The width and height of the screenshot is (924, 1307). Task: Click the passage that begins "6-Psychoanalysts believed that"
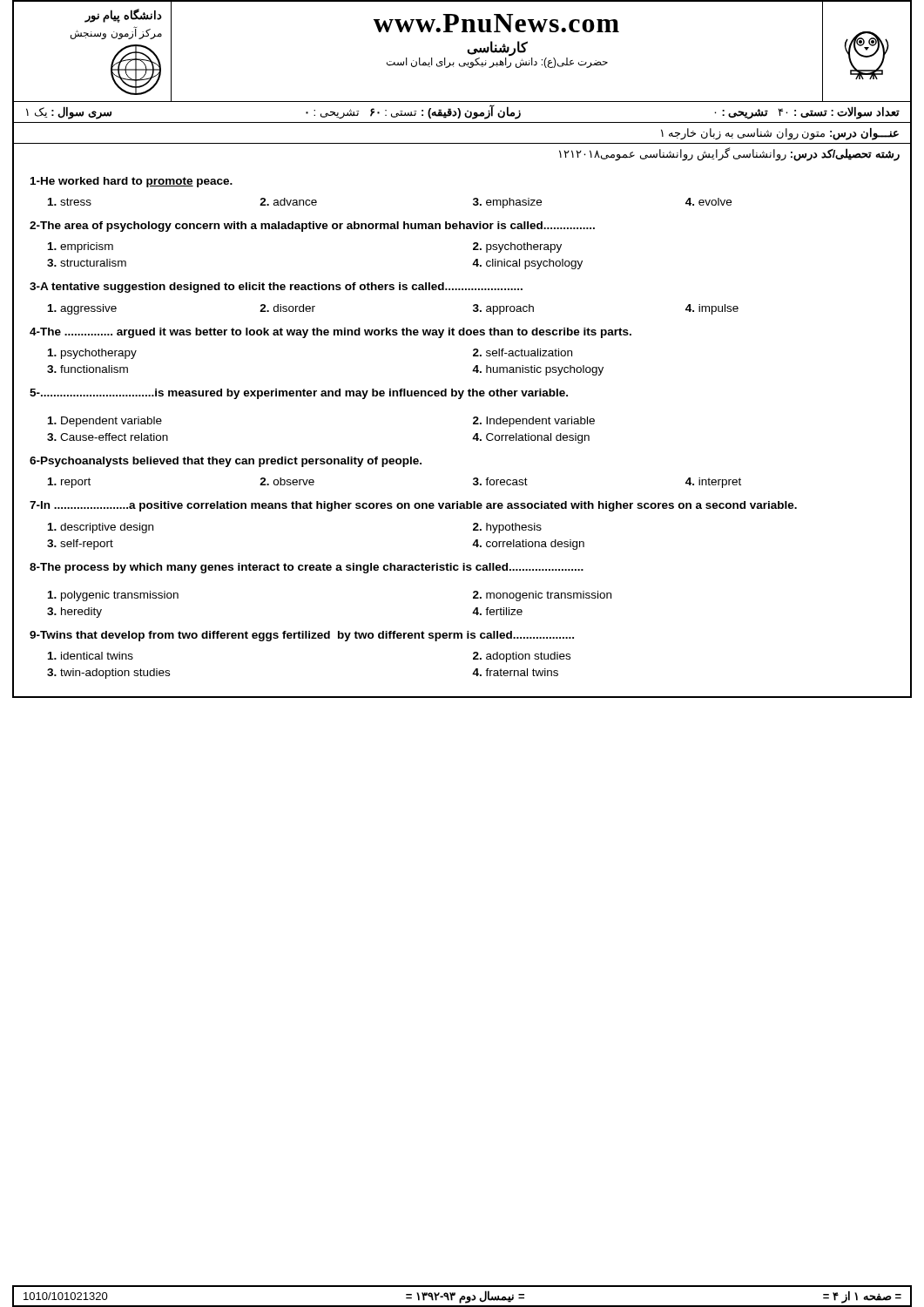[226, 462]
